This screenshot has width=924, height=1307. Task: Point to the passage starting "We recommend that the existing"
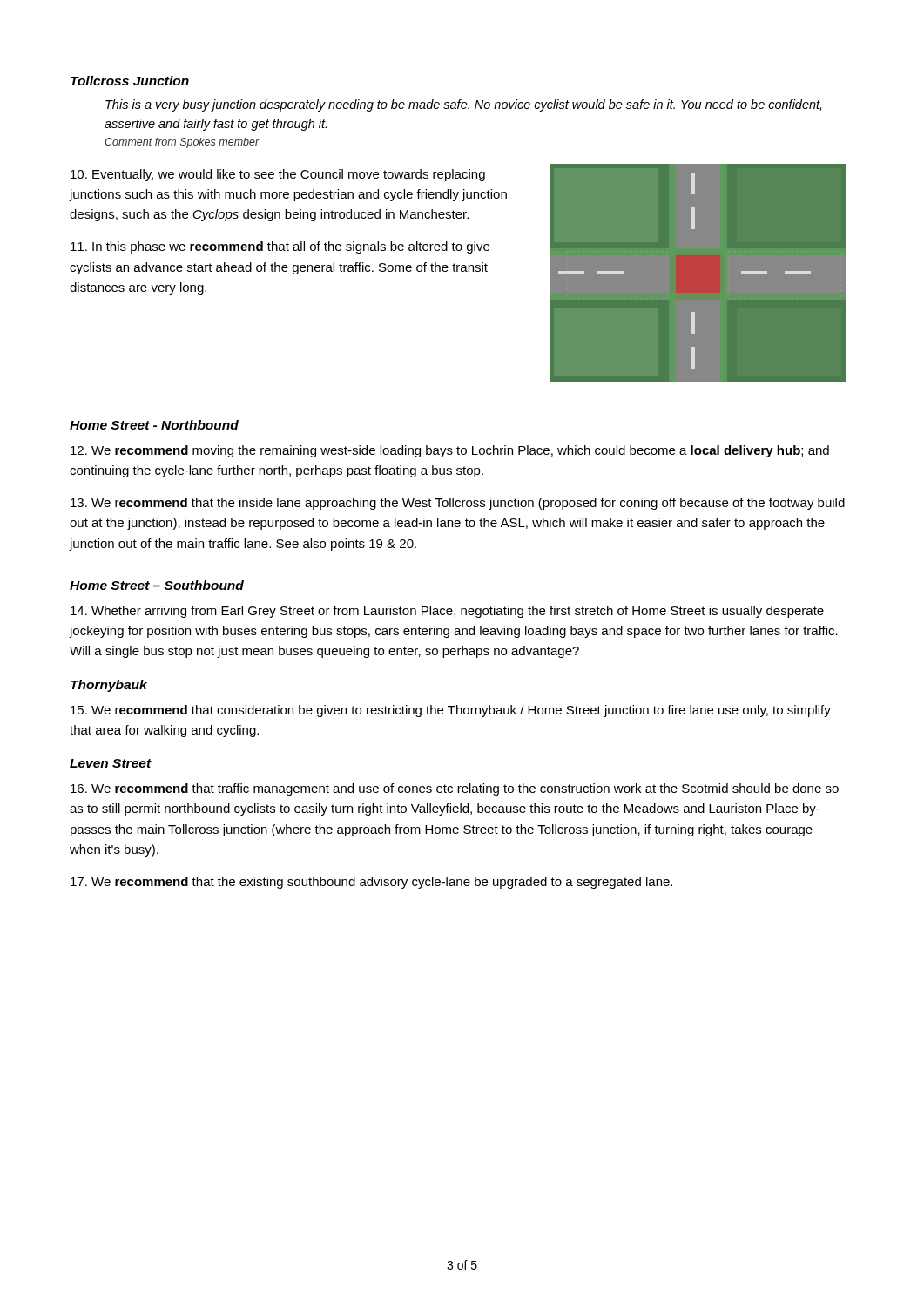[372, 881]
